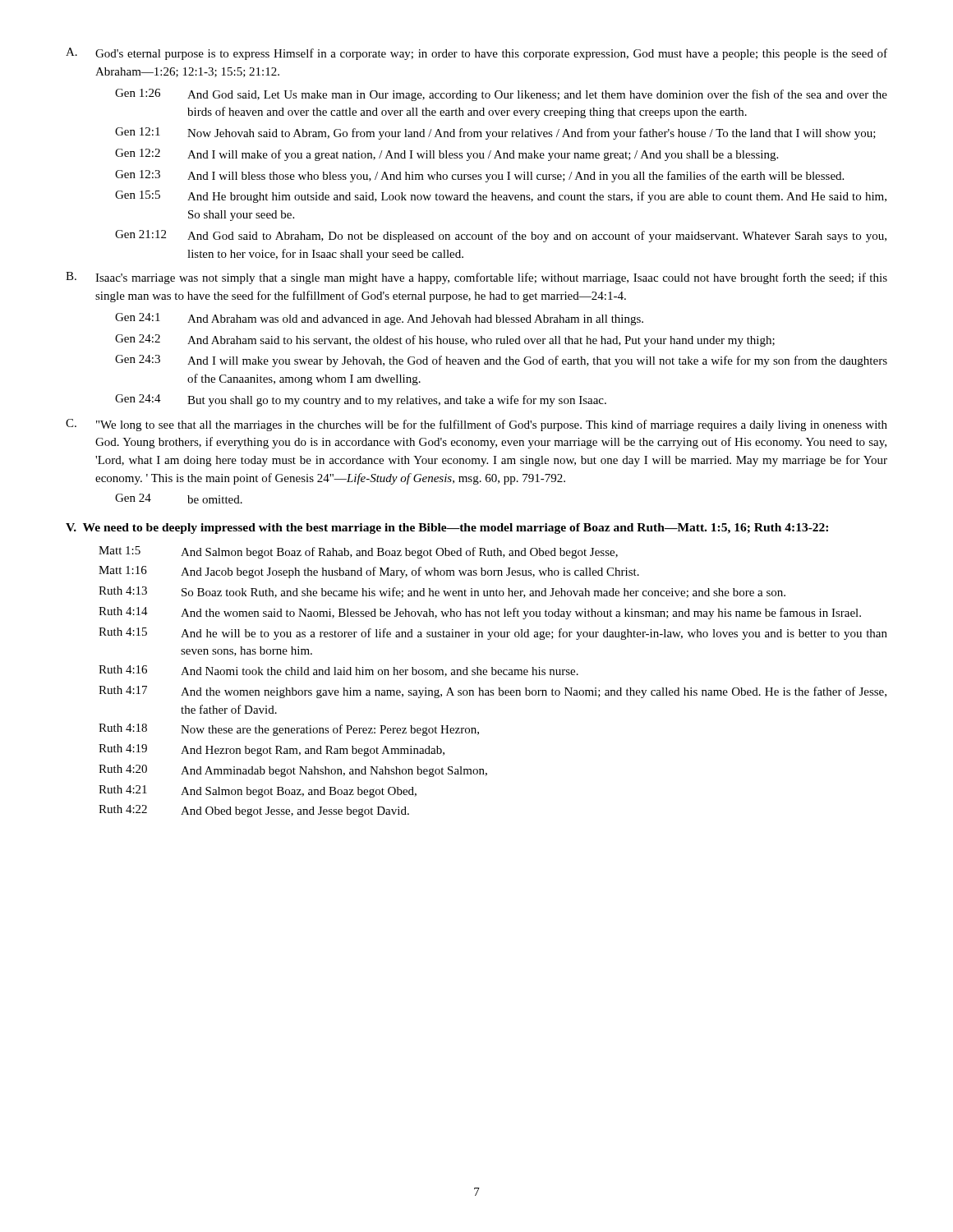This screenshot has height=1232, width=953.
Task: Locate the block starting "Gen 21:12 And God said to Abraham, Do"
Action: [501, 245]
